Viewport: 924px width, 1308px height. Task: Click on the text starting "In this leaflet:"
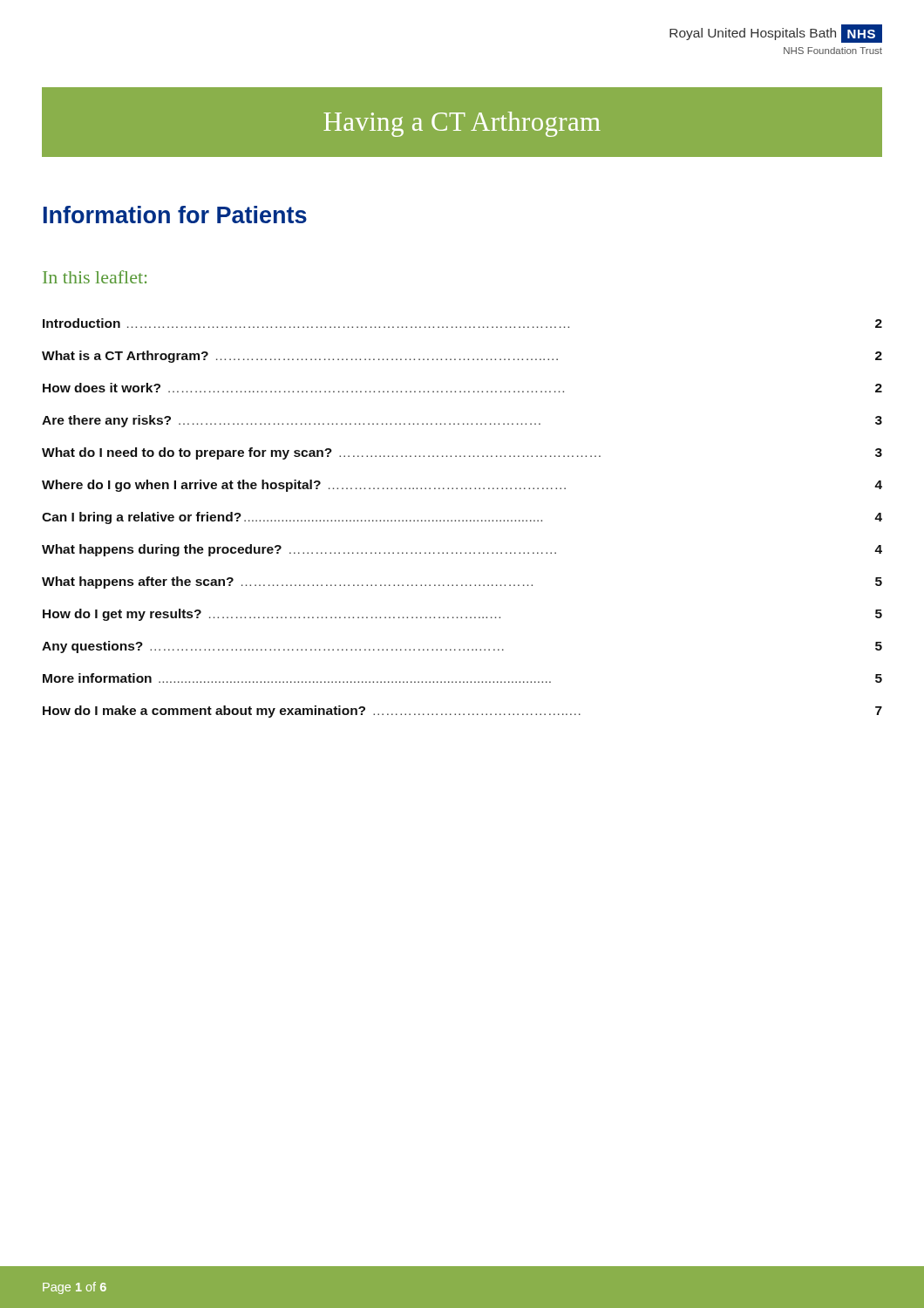tap(95, 277)
